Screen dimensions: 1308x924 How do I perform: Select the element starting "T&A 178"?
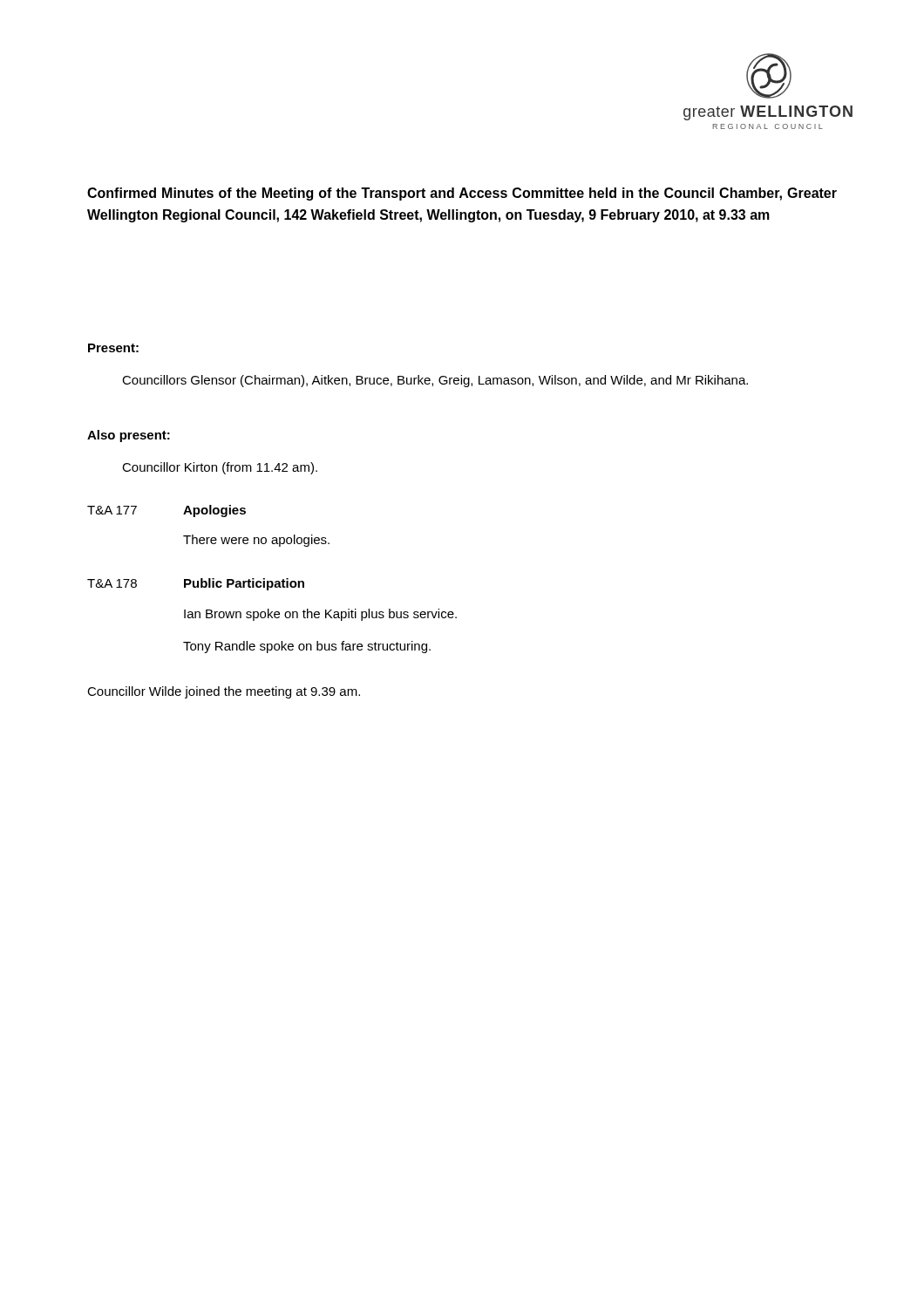tap(112, 583)
